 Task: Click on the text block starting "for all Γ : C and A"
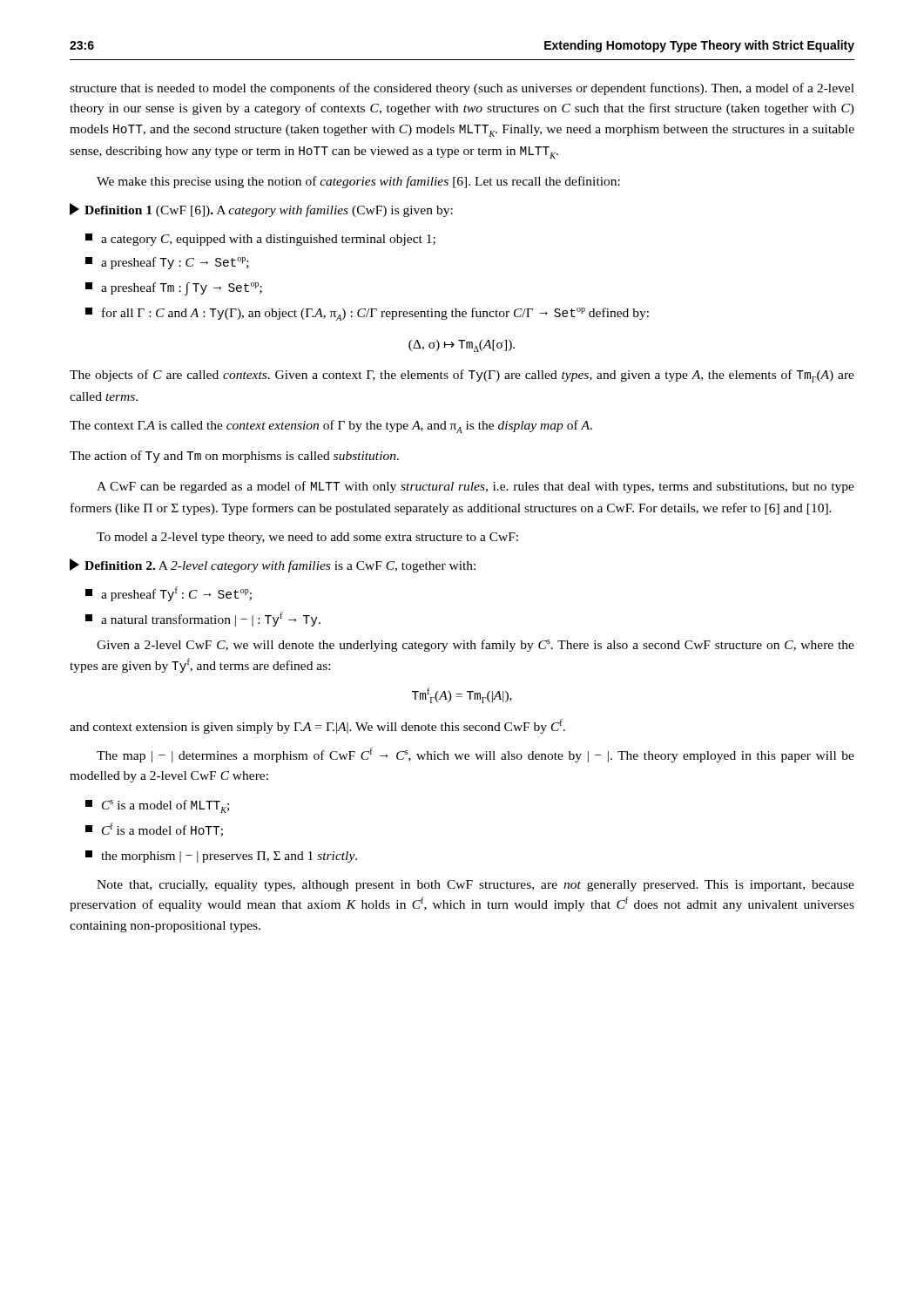pyautogui.click(x=368, y=314)
